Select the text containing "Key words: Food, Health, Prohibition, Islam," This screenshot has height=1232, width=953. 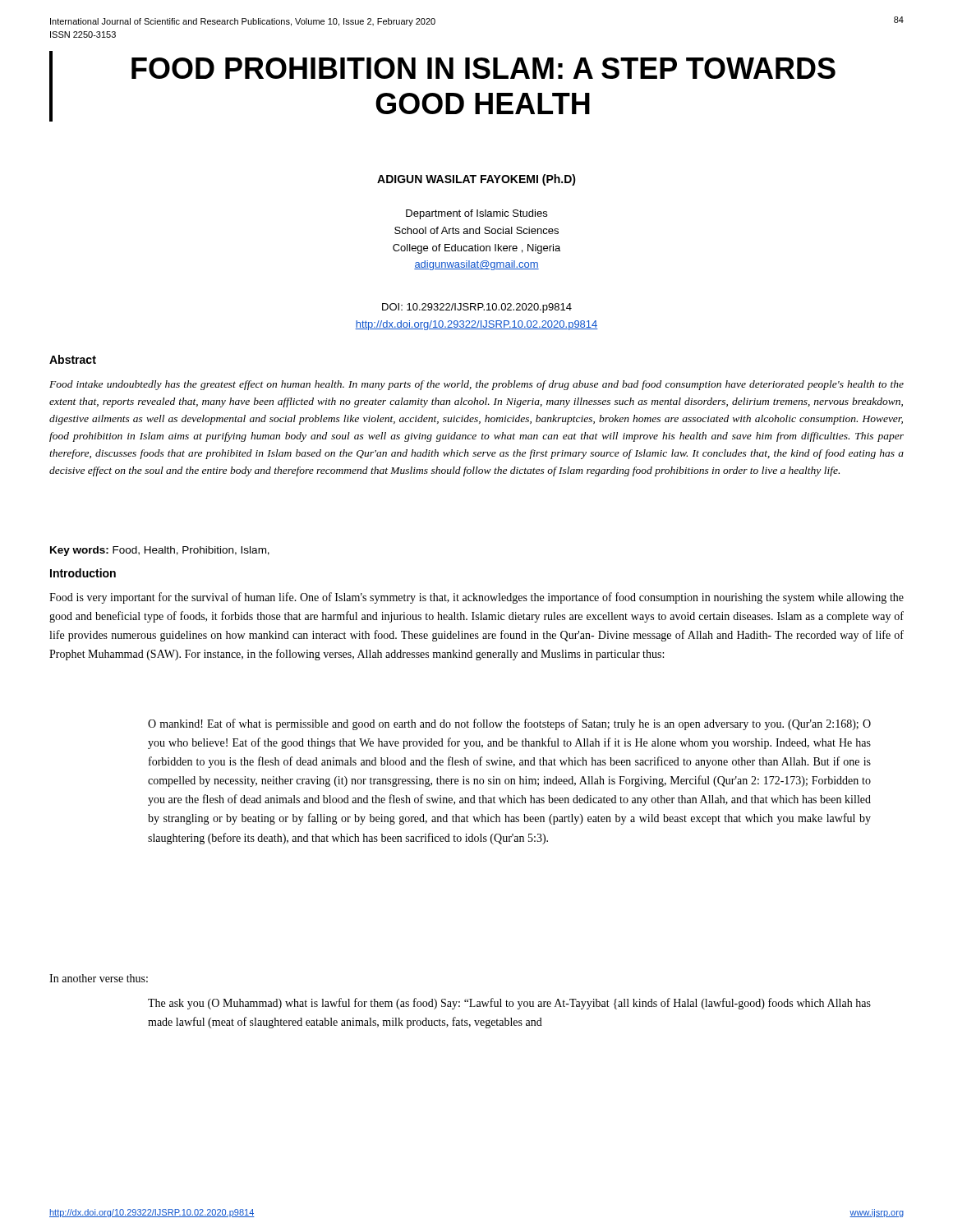(160, 551)
